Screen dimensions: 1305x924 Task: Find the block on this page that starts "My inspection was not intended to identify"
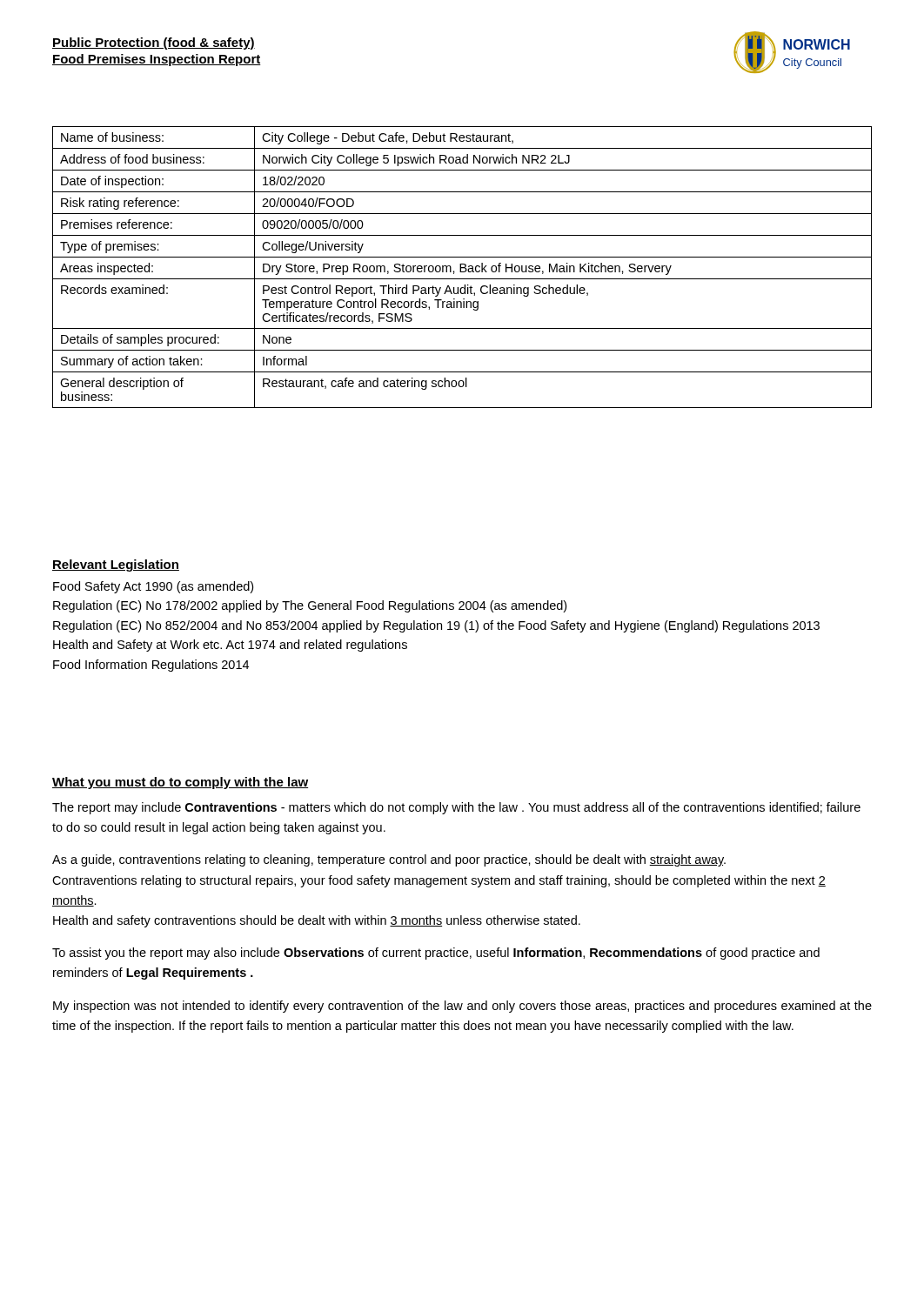tap(462, 1015)
